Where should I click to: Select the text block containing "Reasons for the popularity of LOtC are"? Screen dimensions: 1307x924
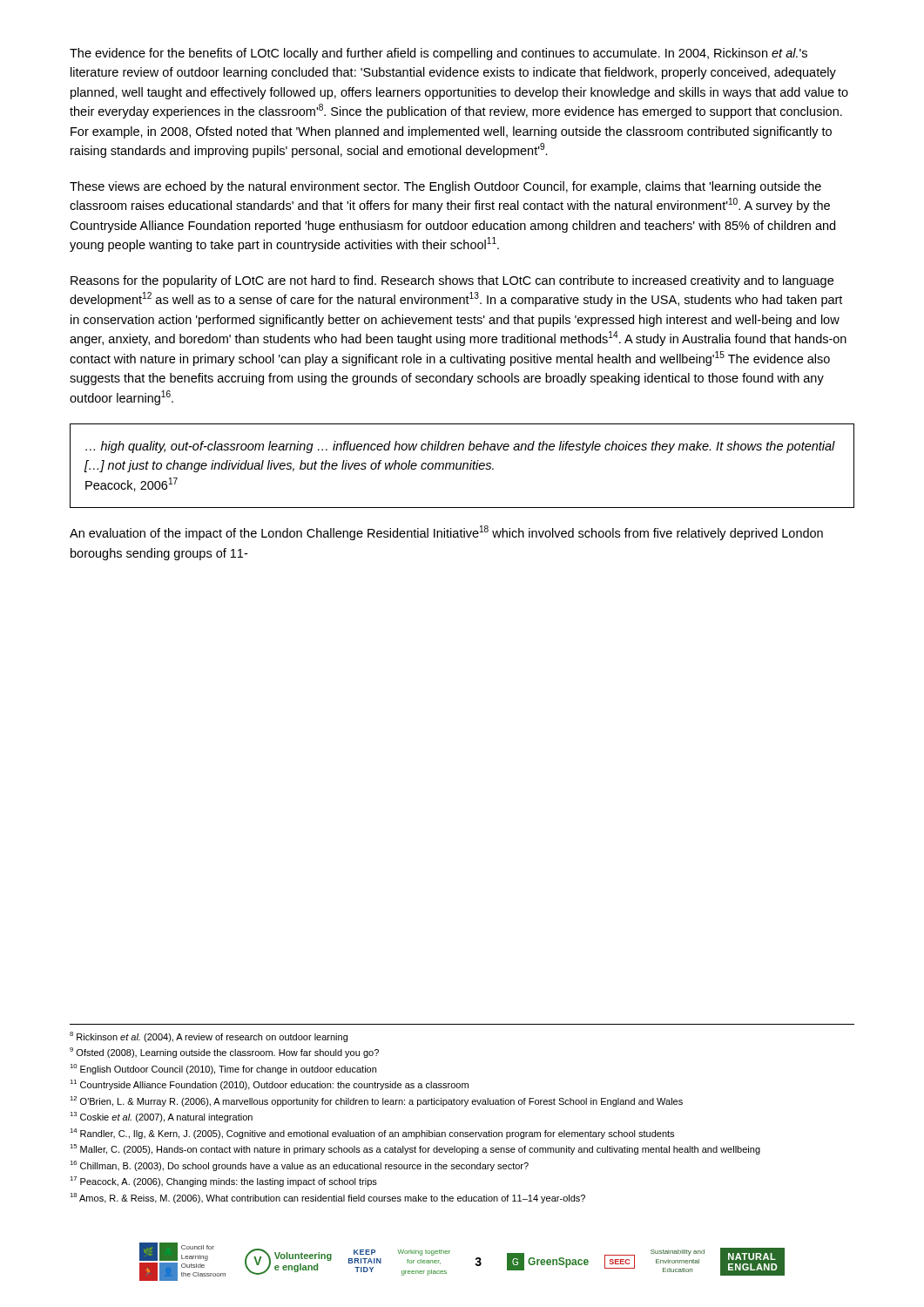pos(458,339)
